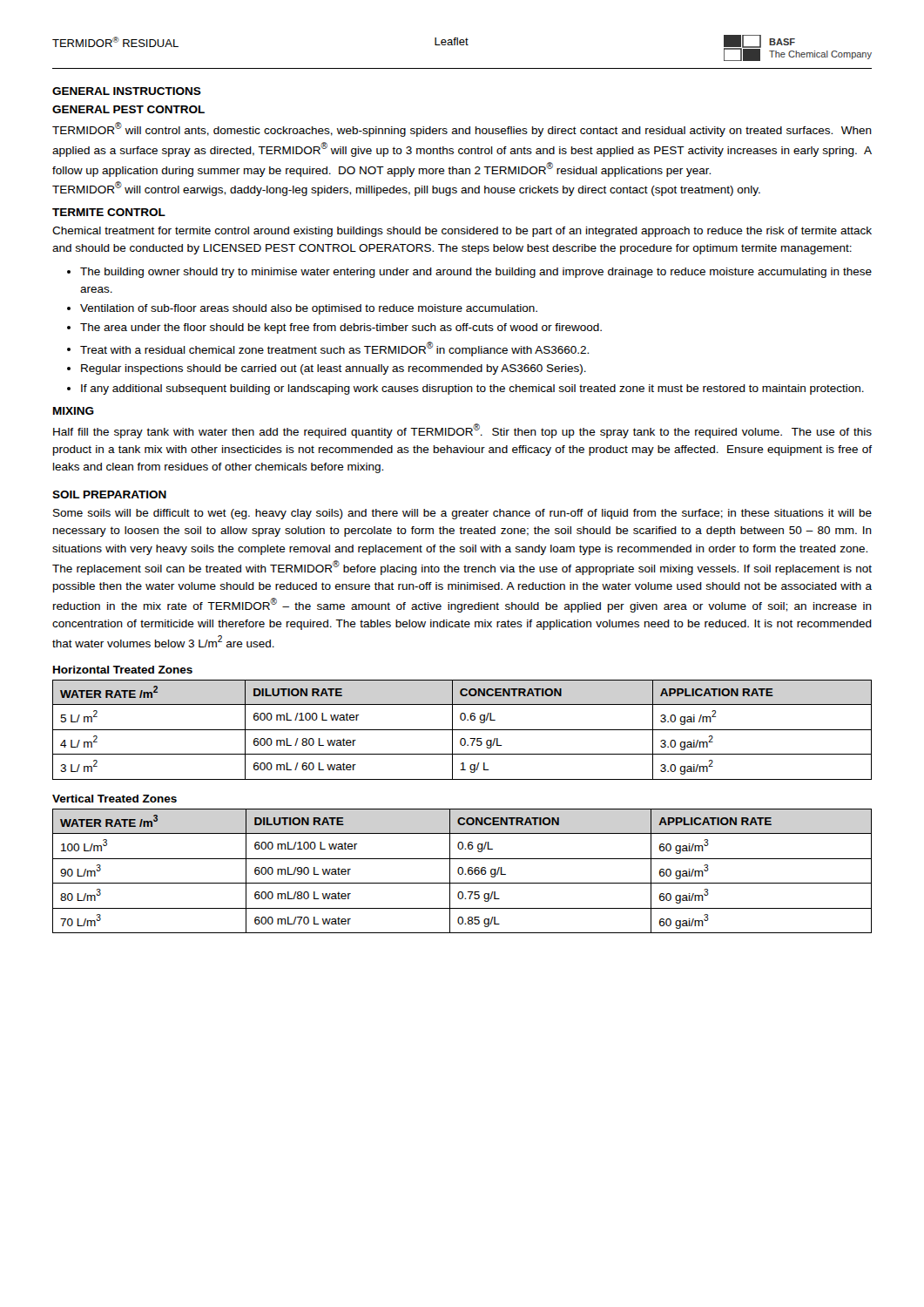This screenshot has width=924, height=1307.
Task: Select the passage starting "TERMITE CONTROL"
Action: pos(109,212)
